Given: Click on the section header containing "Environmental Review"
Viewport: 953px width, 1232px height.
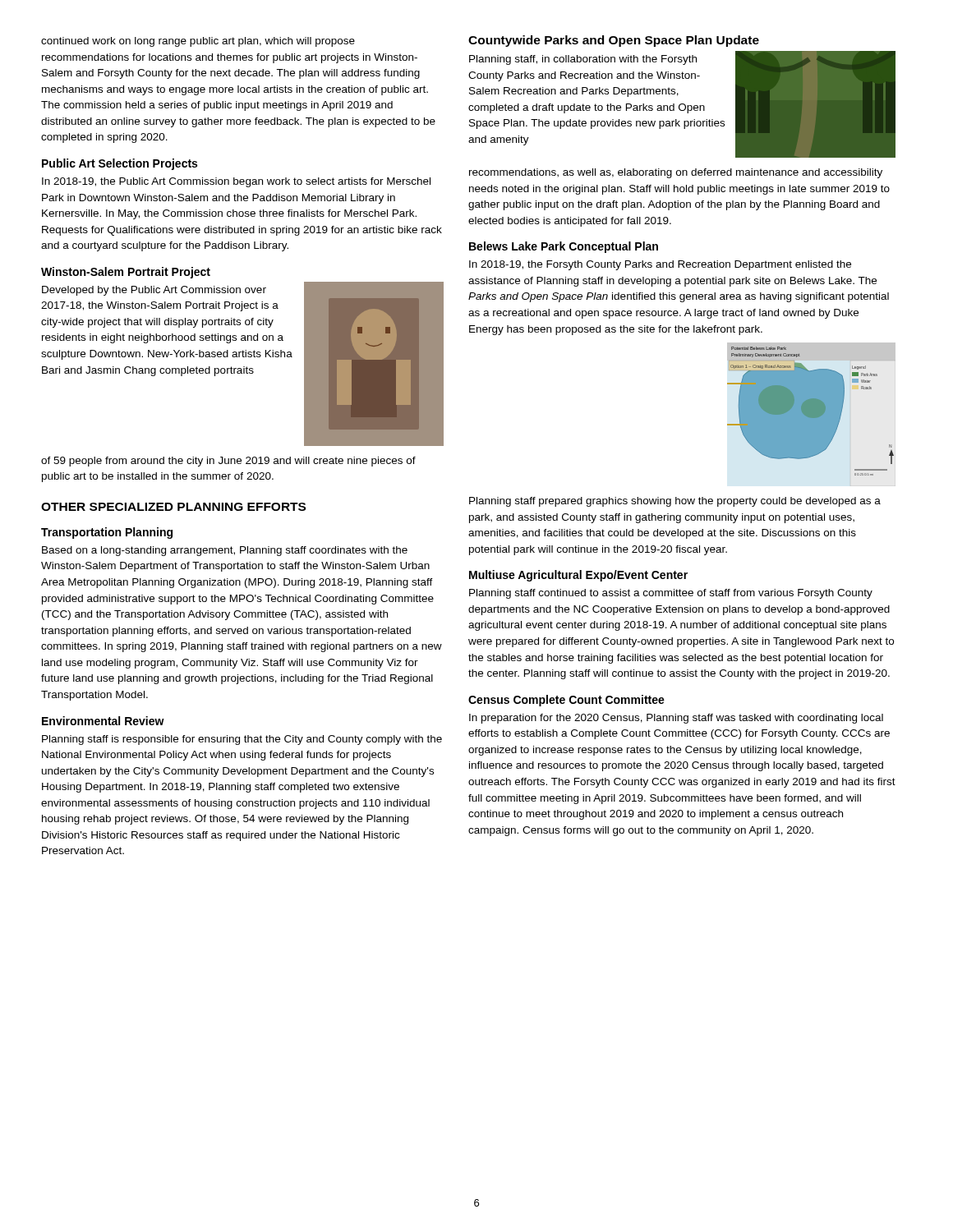Looking at the screenshot, I should tap(102, 721).
